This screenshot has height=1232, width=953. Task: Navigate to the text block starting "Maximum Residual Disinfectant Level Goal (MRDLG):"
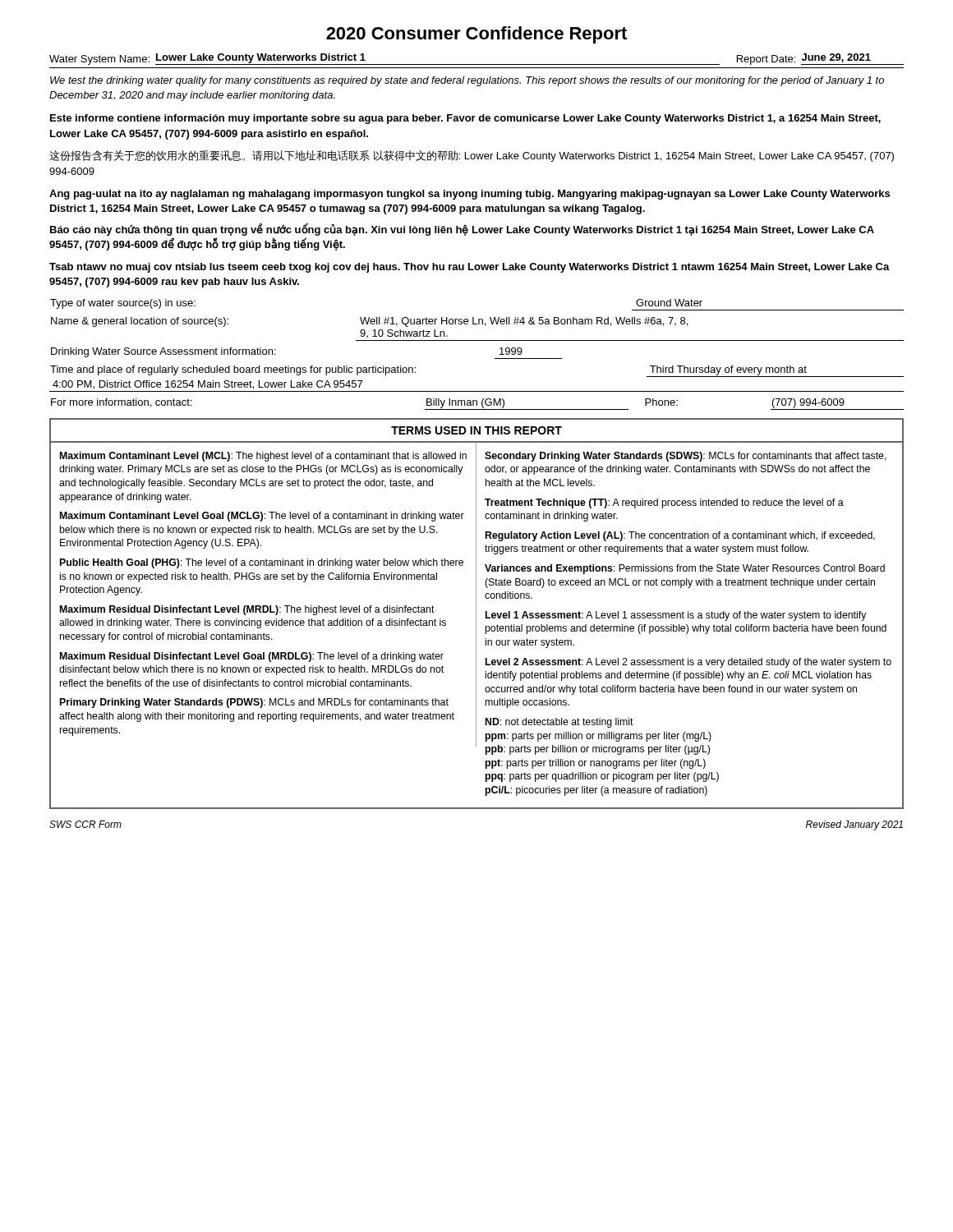click(x=251, y=670)
